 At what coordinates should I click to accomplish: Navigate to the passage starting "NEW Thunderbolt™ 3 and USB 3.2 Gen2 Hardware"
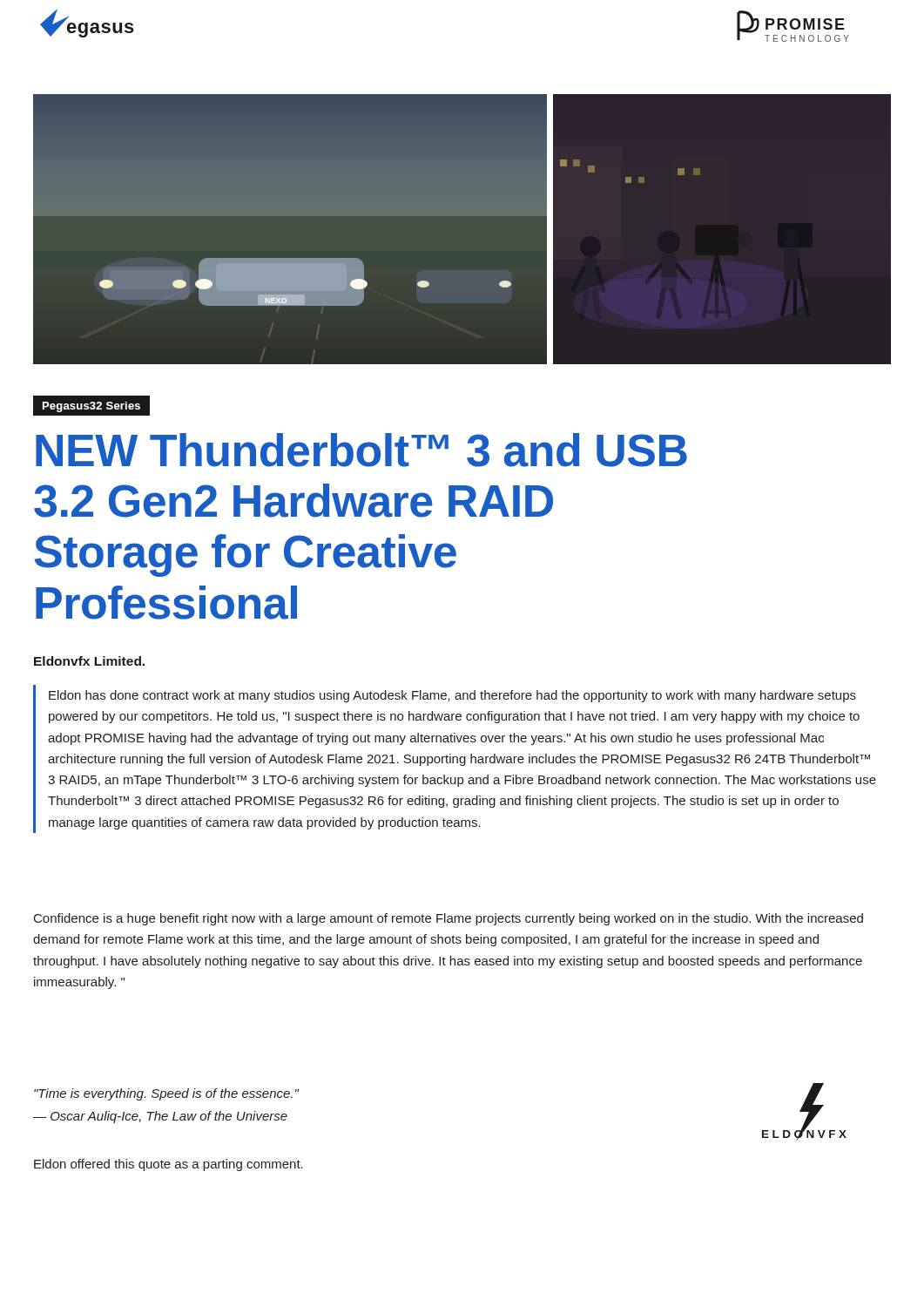click(373, 527)
